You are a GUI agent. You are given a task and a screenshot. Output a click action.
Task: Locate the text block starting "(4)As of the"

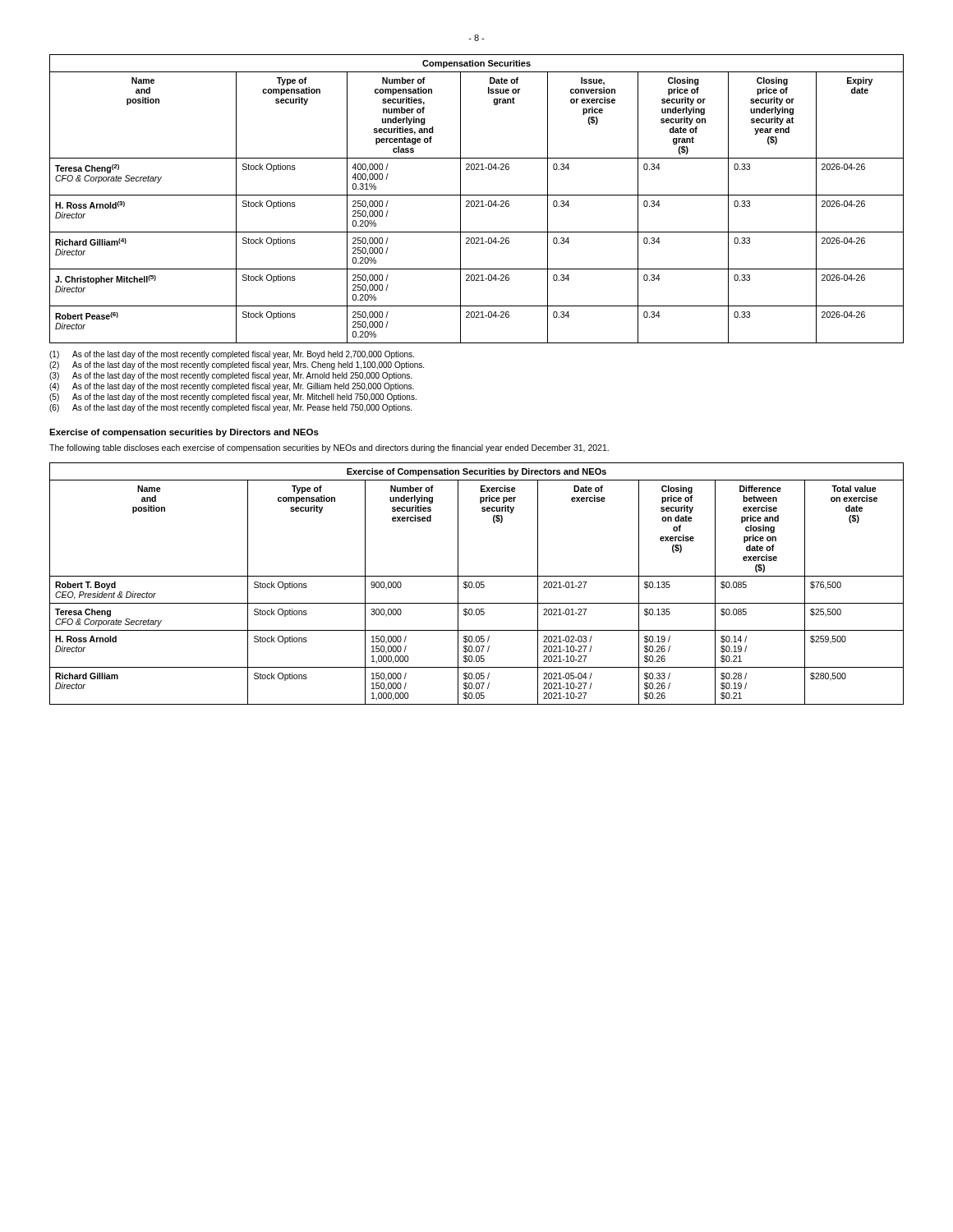[232, 386]
